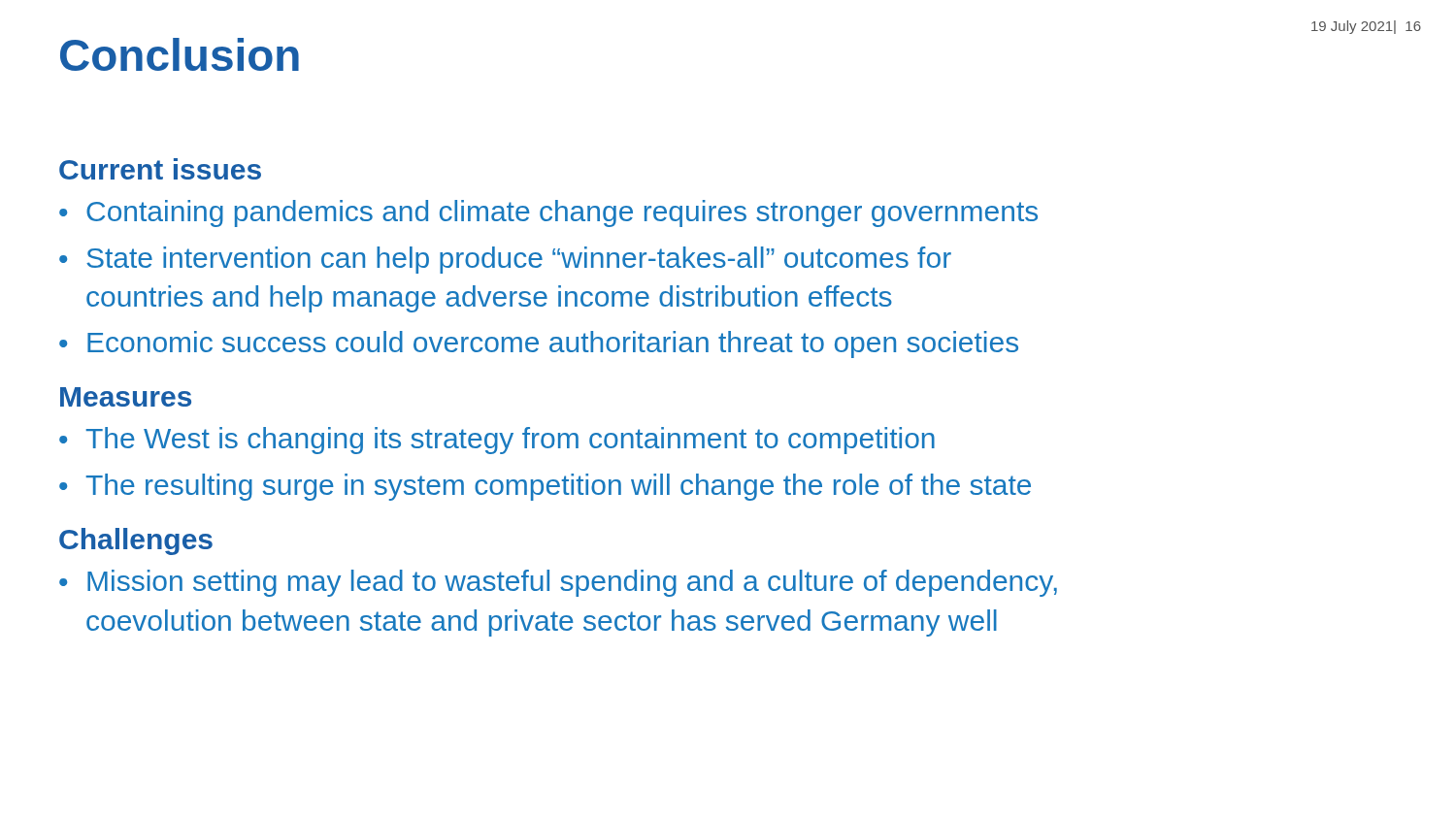Image resolution: width=1456 pixels, height=819 pixels.
Task: Find the list item with the text "• The West"
Action: click(x=728, y=439)
